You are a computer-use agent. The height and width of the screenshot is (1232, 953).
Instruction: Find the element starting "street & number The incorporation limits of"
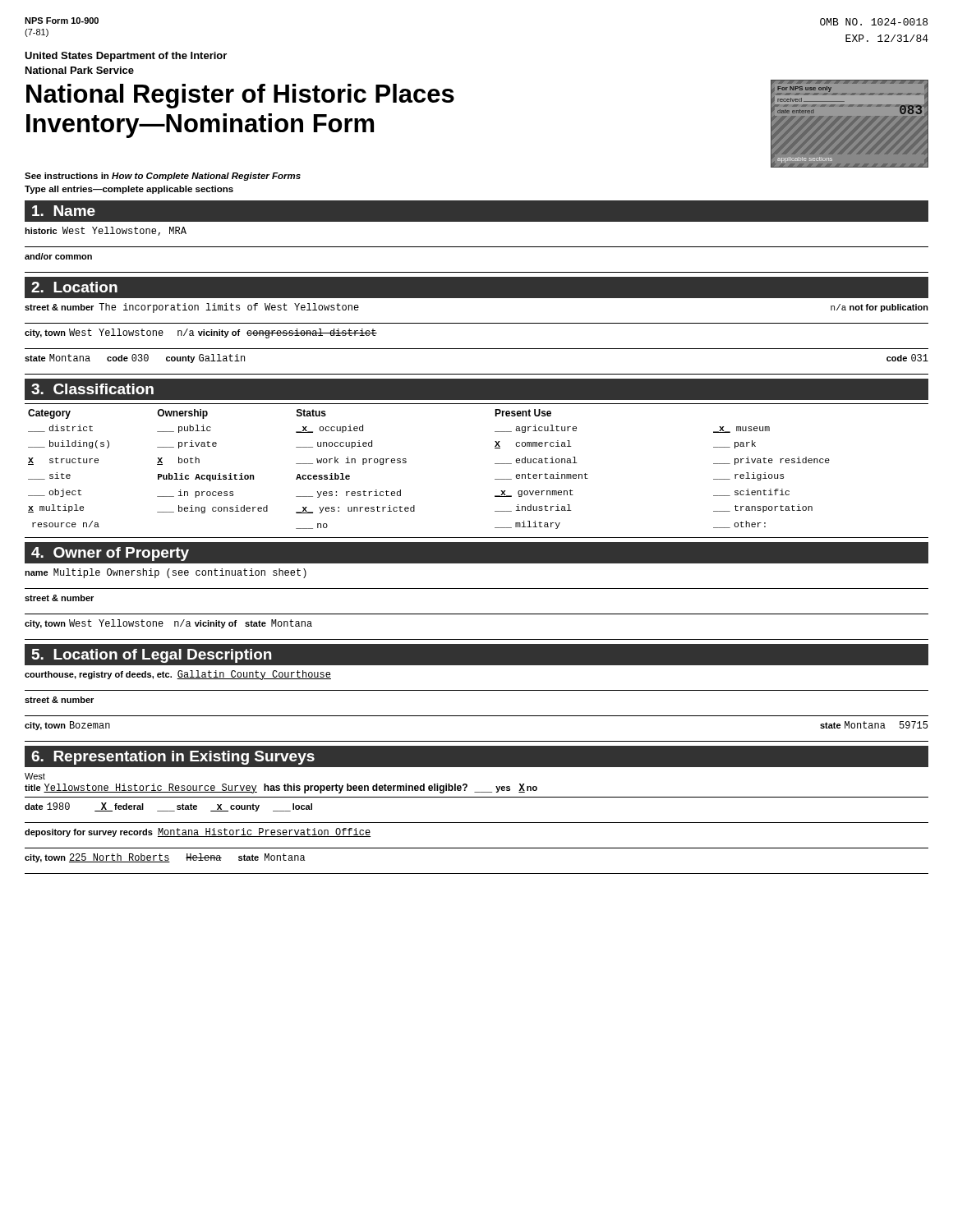[x=476, y=308]
